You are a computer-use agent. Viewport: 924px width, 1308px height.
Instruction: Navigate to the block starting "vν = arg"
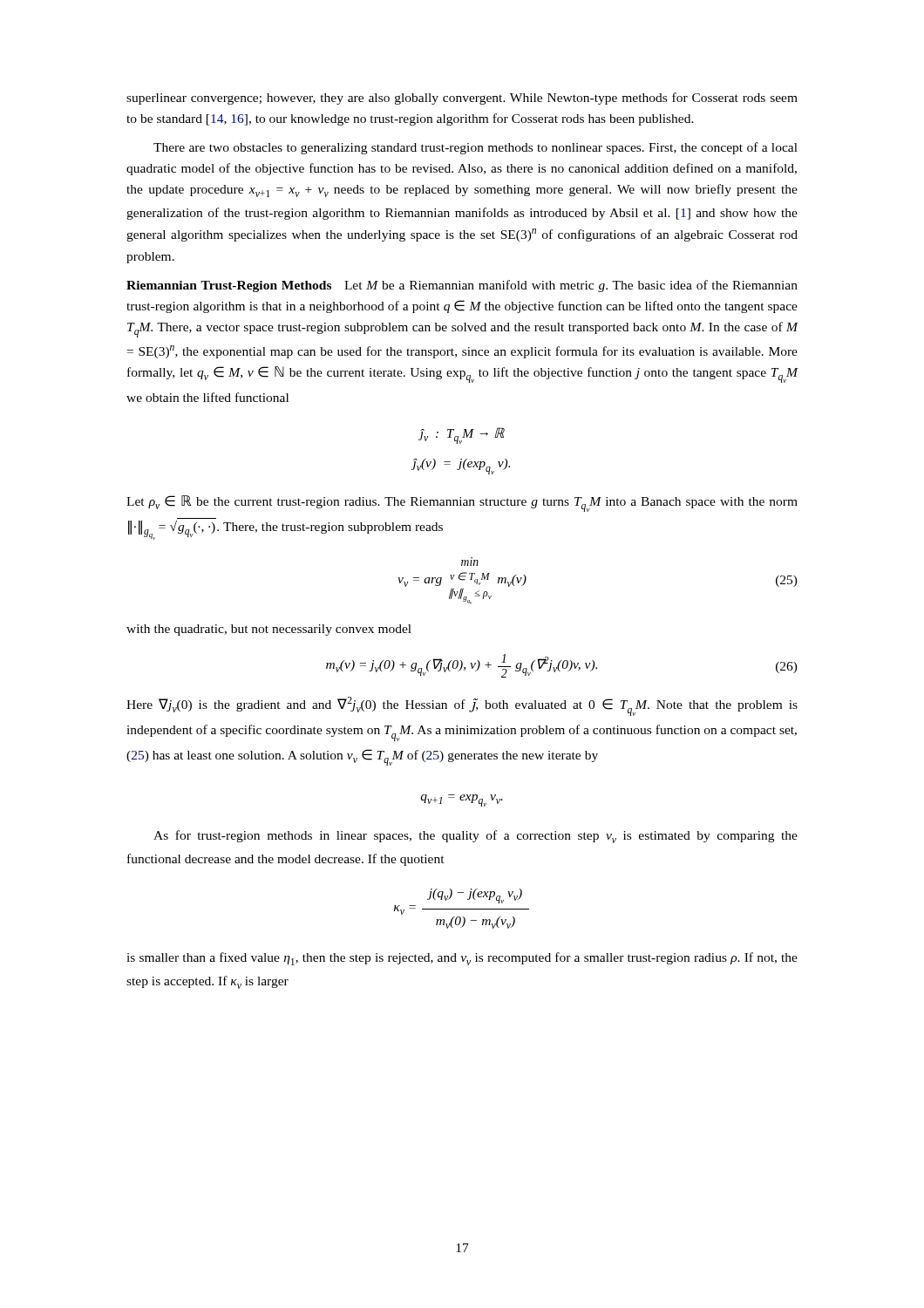(x=462, y=580)
